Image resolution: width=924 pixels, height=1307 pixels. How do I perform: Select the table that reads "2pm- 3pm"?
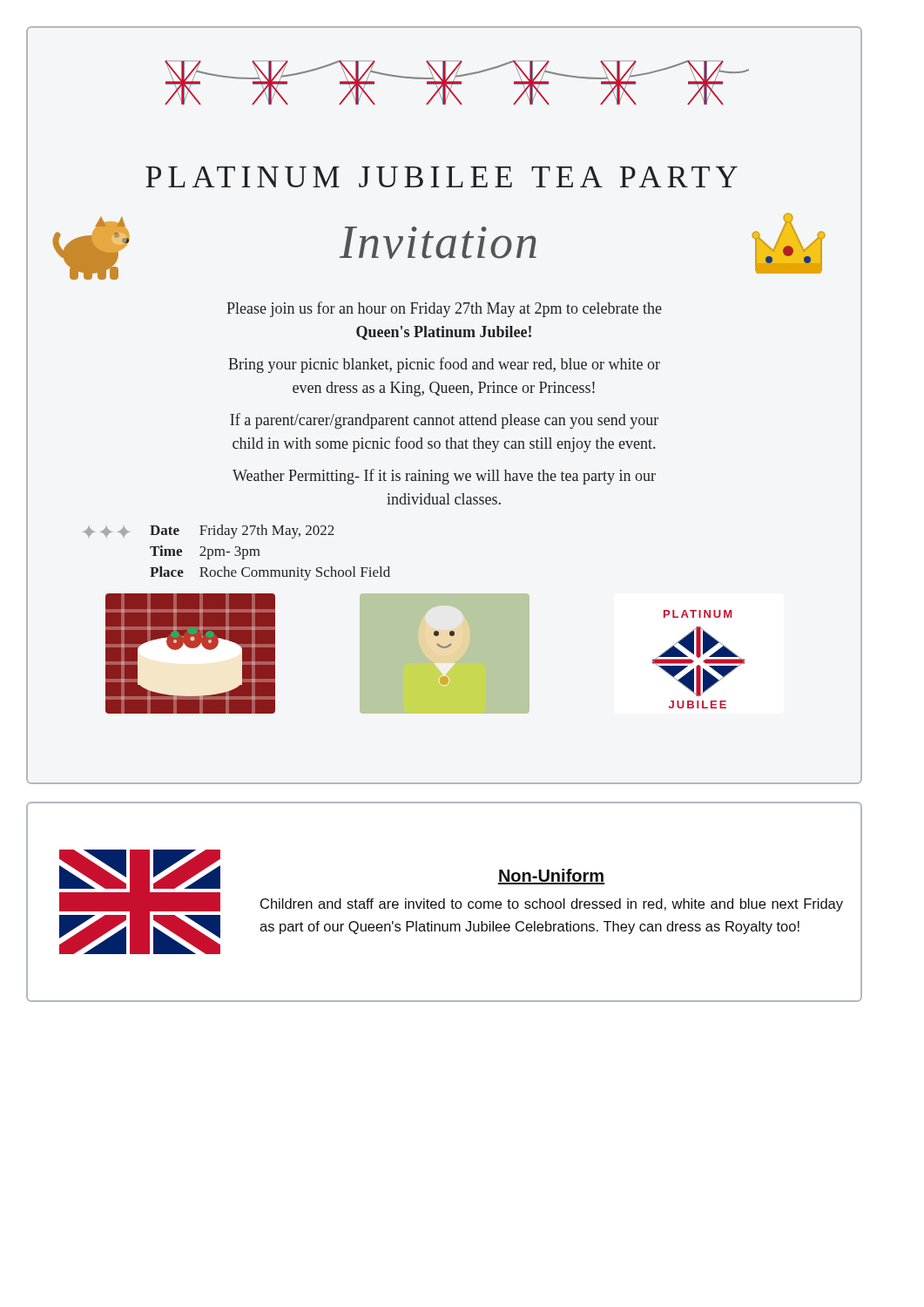270,552
